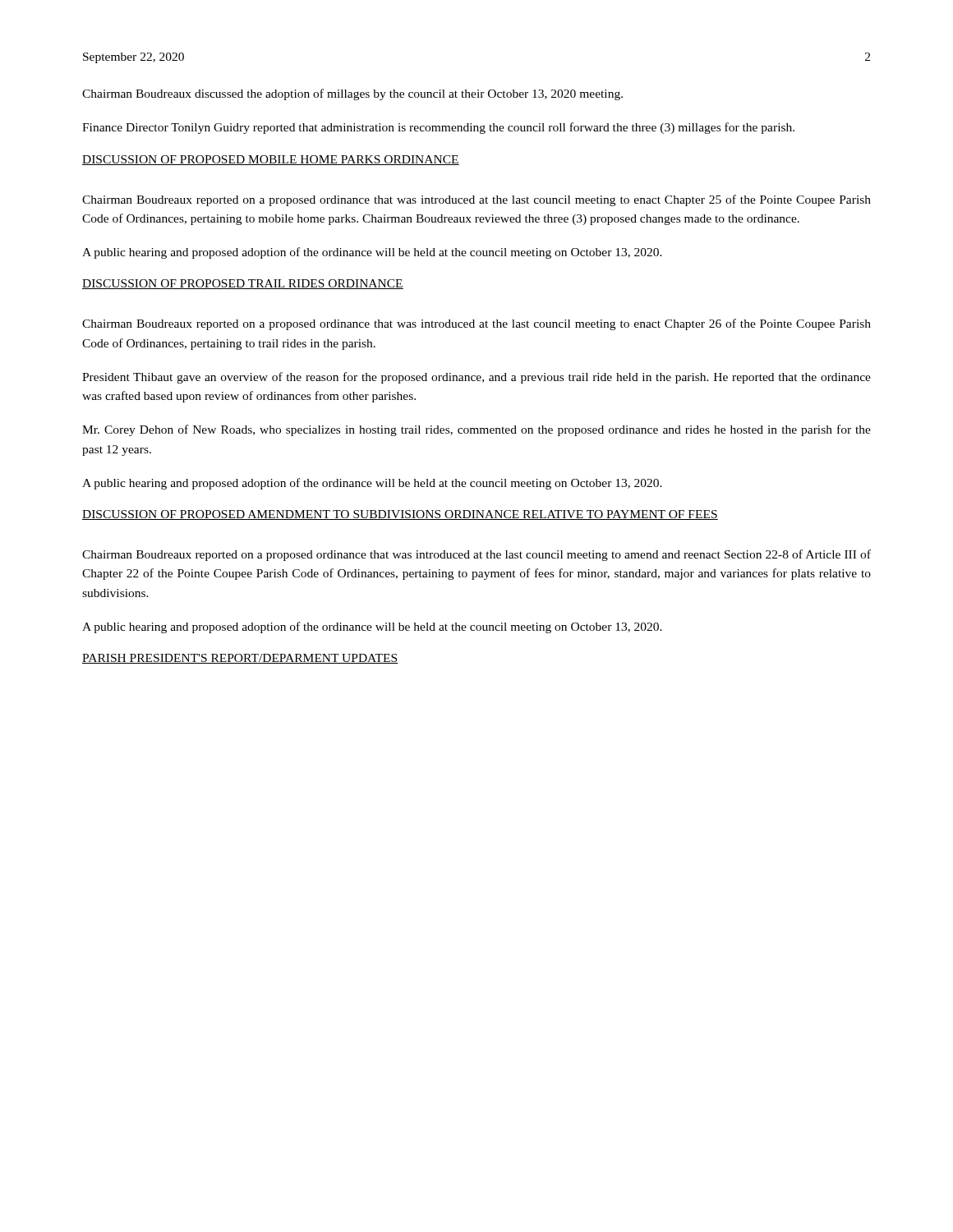Where is the passage that starts "President Thibaut gave an overview of the"?
Screen dimensions: 1232x953
(x=476, y=386)
